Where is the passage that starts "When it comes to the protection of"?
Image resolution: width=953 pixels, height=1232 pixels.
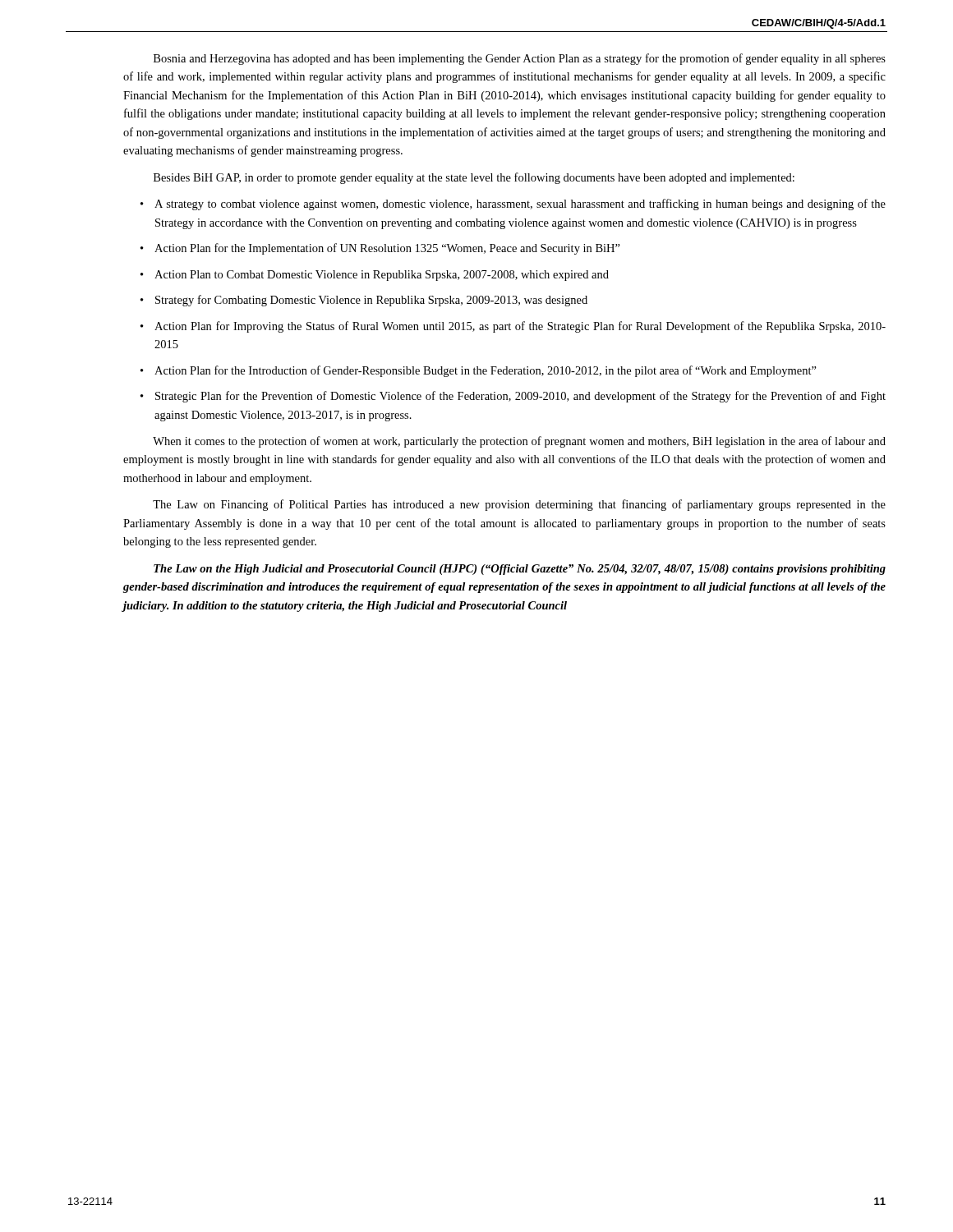504,459
